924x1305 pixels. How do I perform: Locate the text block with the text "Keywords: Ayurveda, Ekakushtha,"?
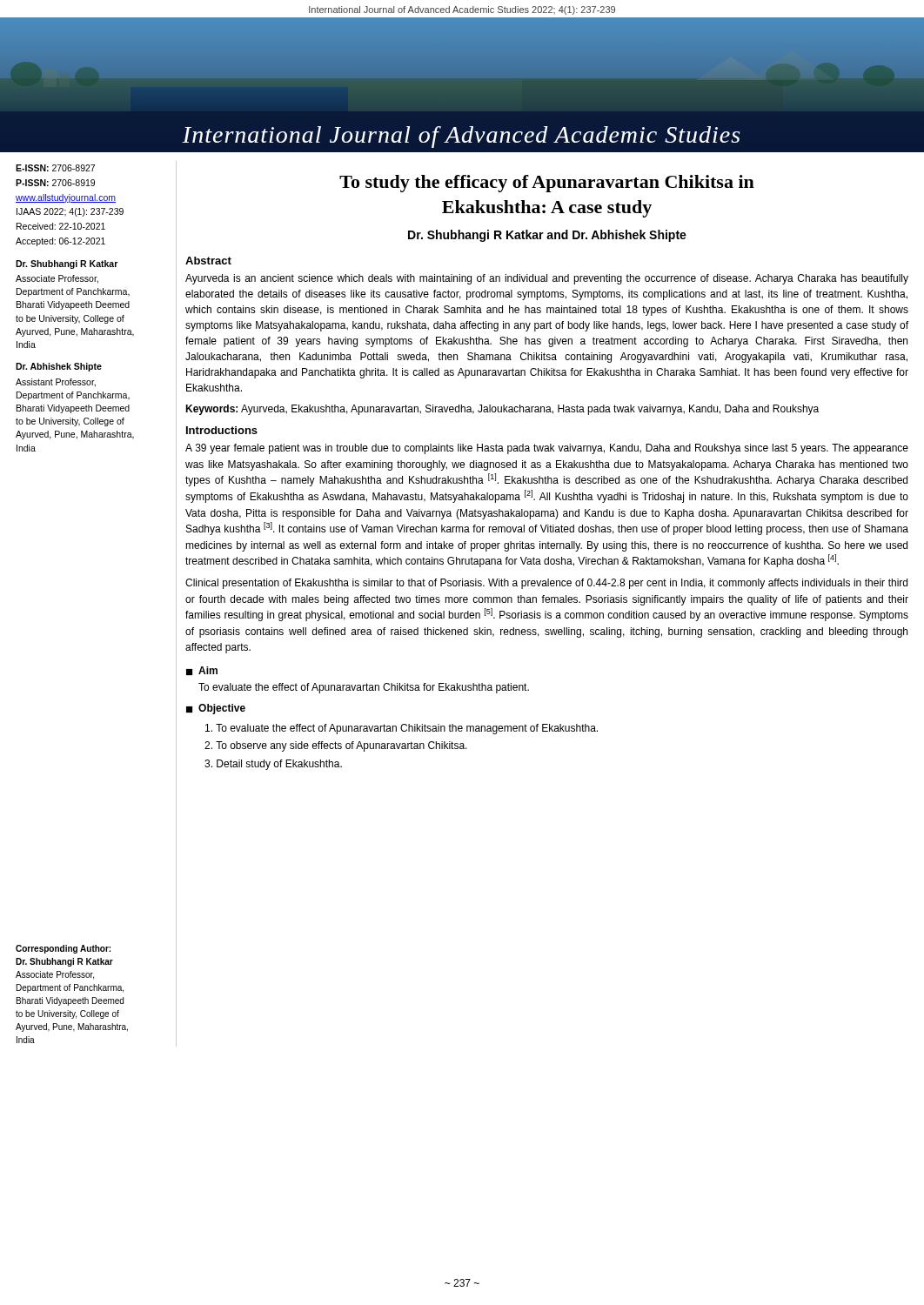[x=502, y=409]
